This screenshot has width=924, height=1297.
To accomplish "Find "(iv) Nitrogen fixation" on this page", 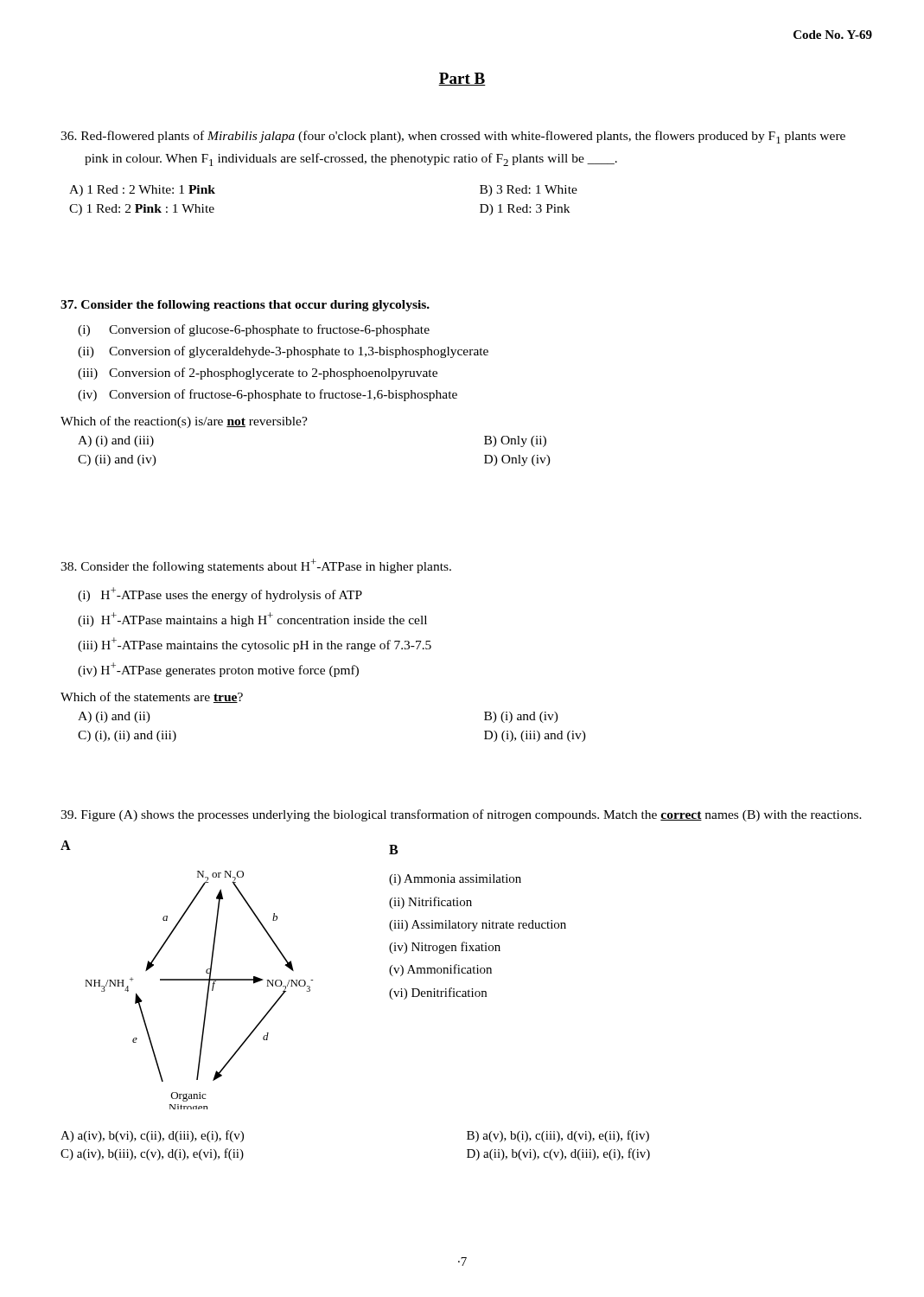I will click(445, 947).
